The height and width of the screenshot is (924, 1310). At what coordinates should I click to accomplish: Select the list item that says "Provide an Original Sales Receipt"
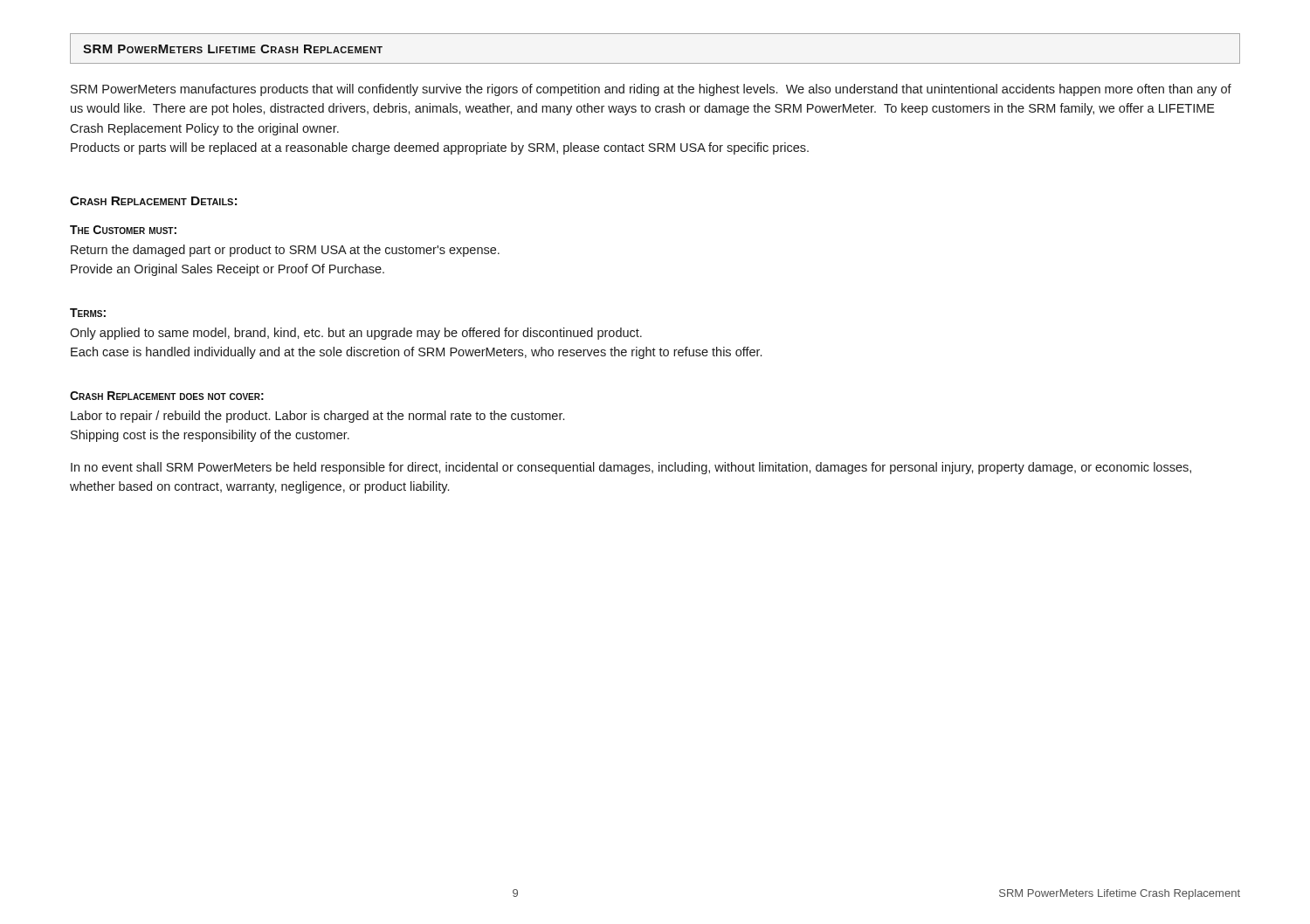tap(228, 269)
